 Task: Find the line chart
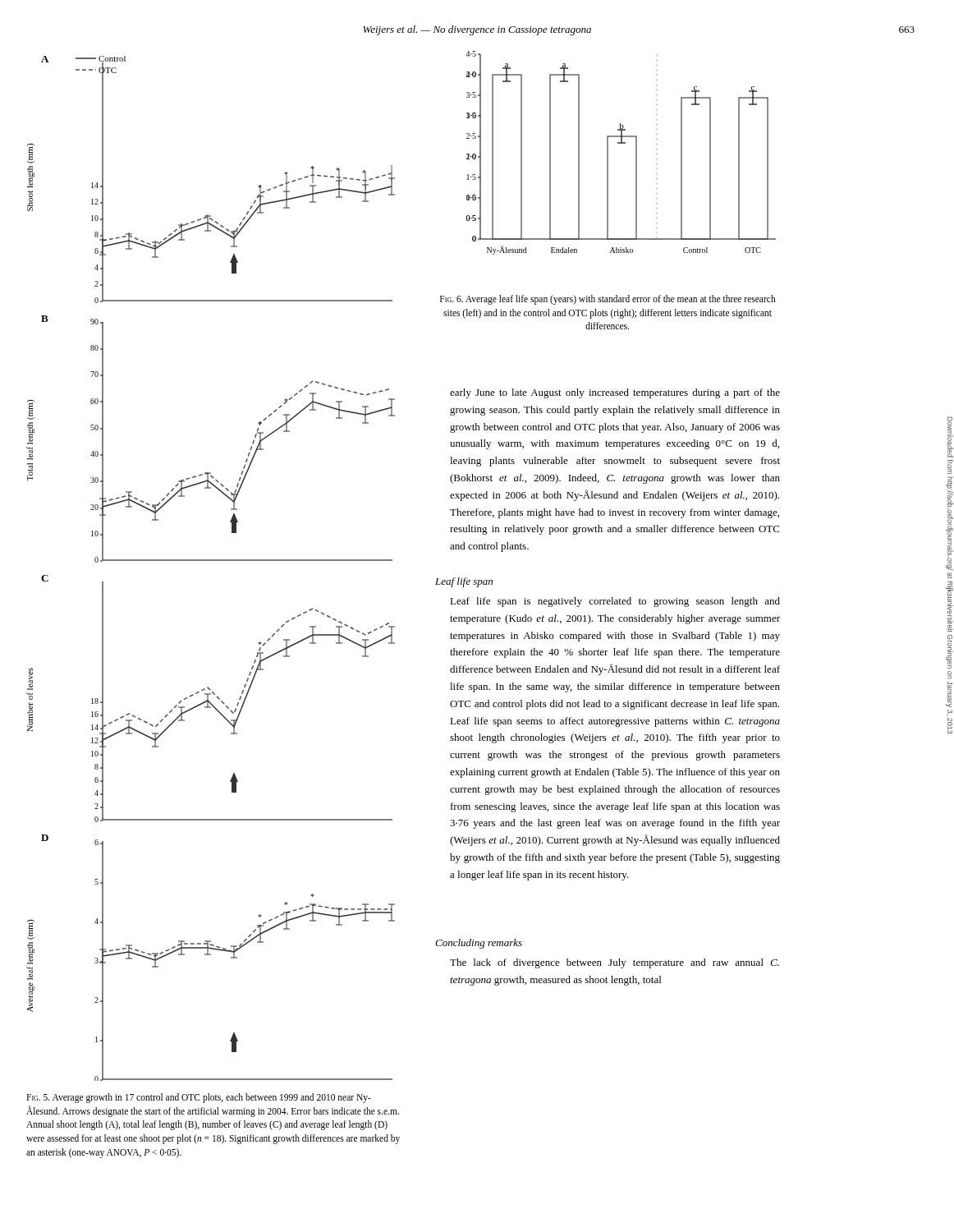(x=216, y=563)
